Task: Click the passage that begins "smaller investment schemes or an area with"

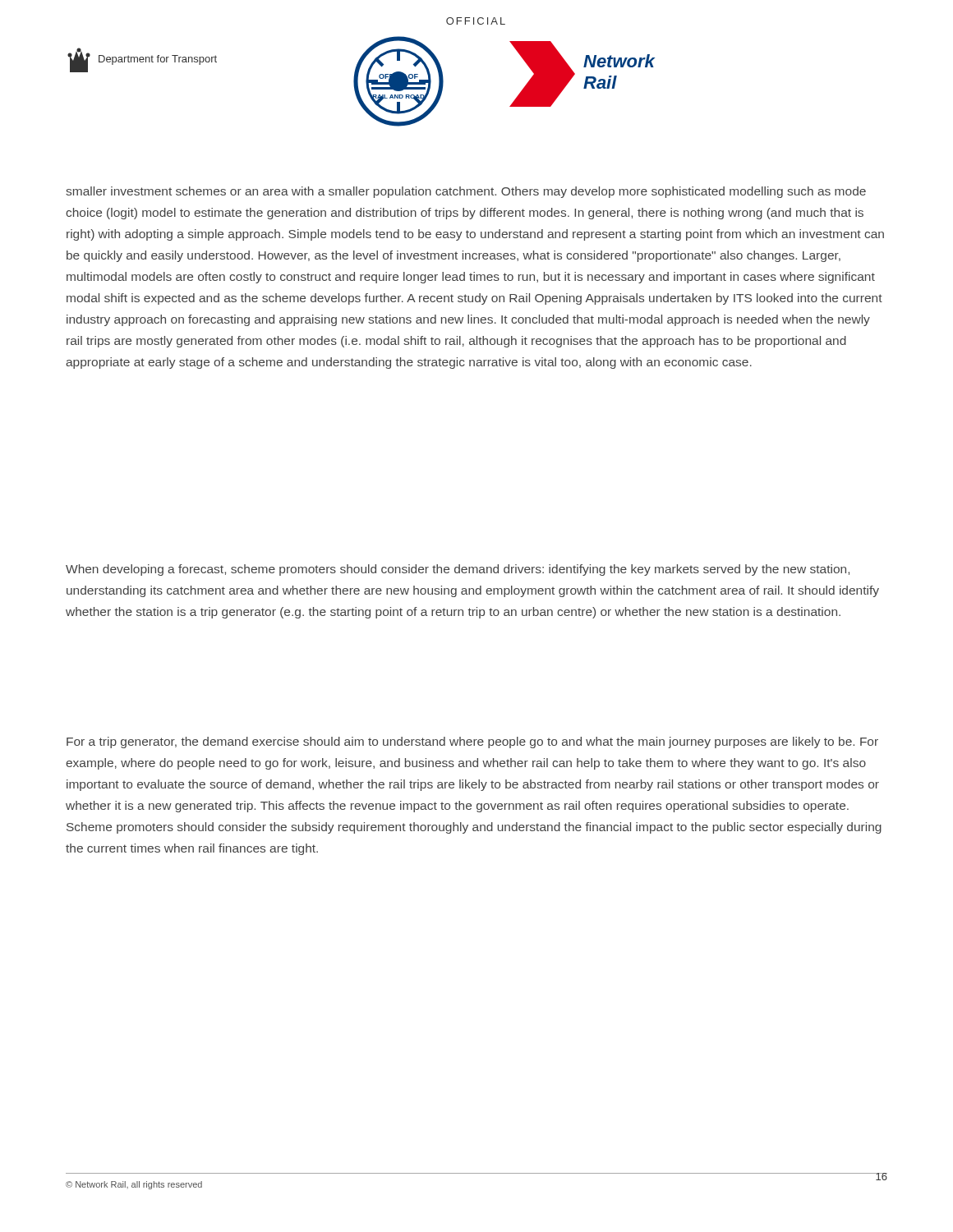Action: pyautogui.click(x=475, y=276)
